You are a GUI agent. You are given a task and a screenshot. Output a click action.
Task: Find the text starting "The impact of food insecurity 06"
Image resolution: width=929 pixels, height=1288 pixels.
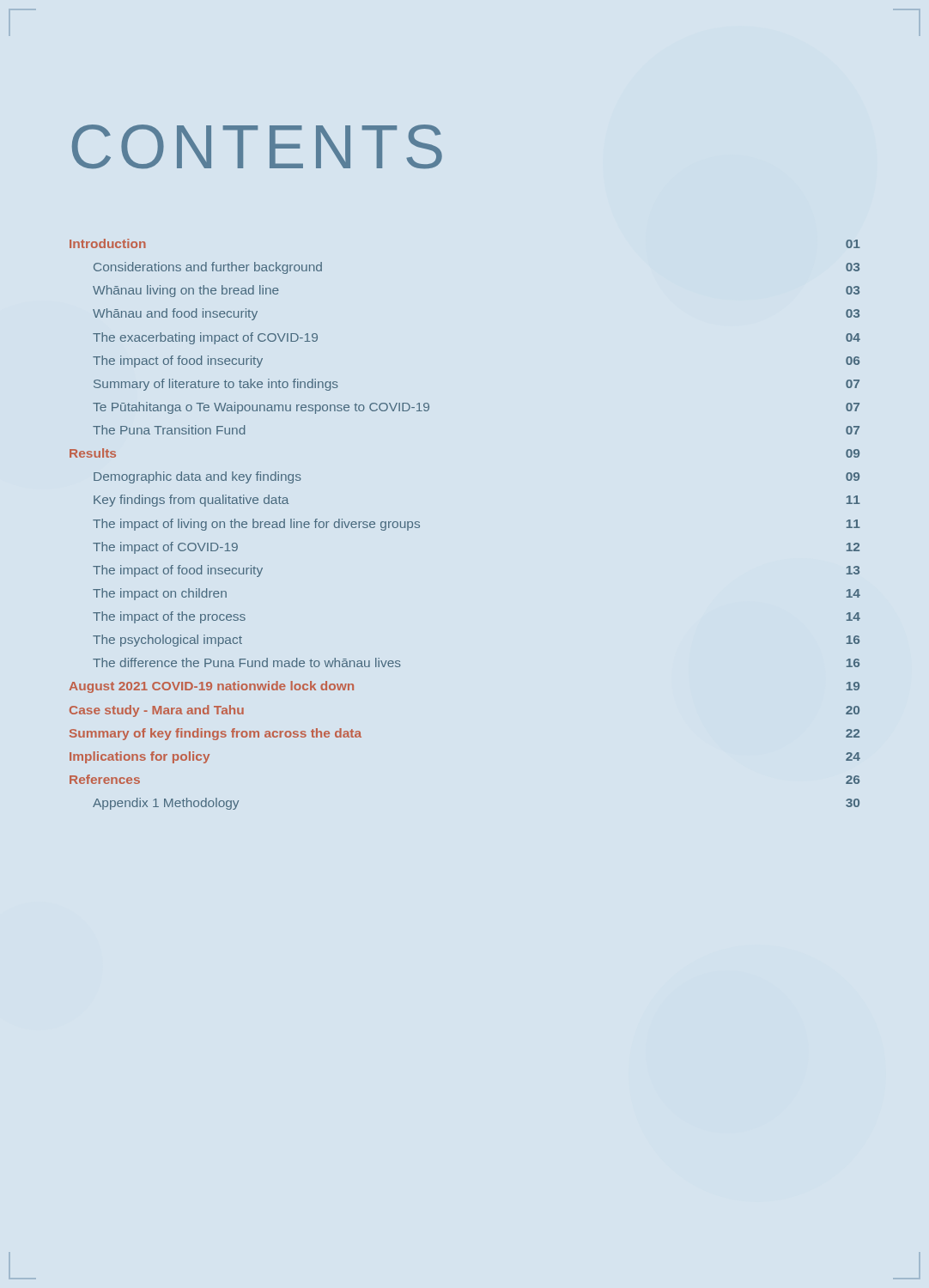182,361
